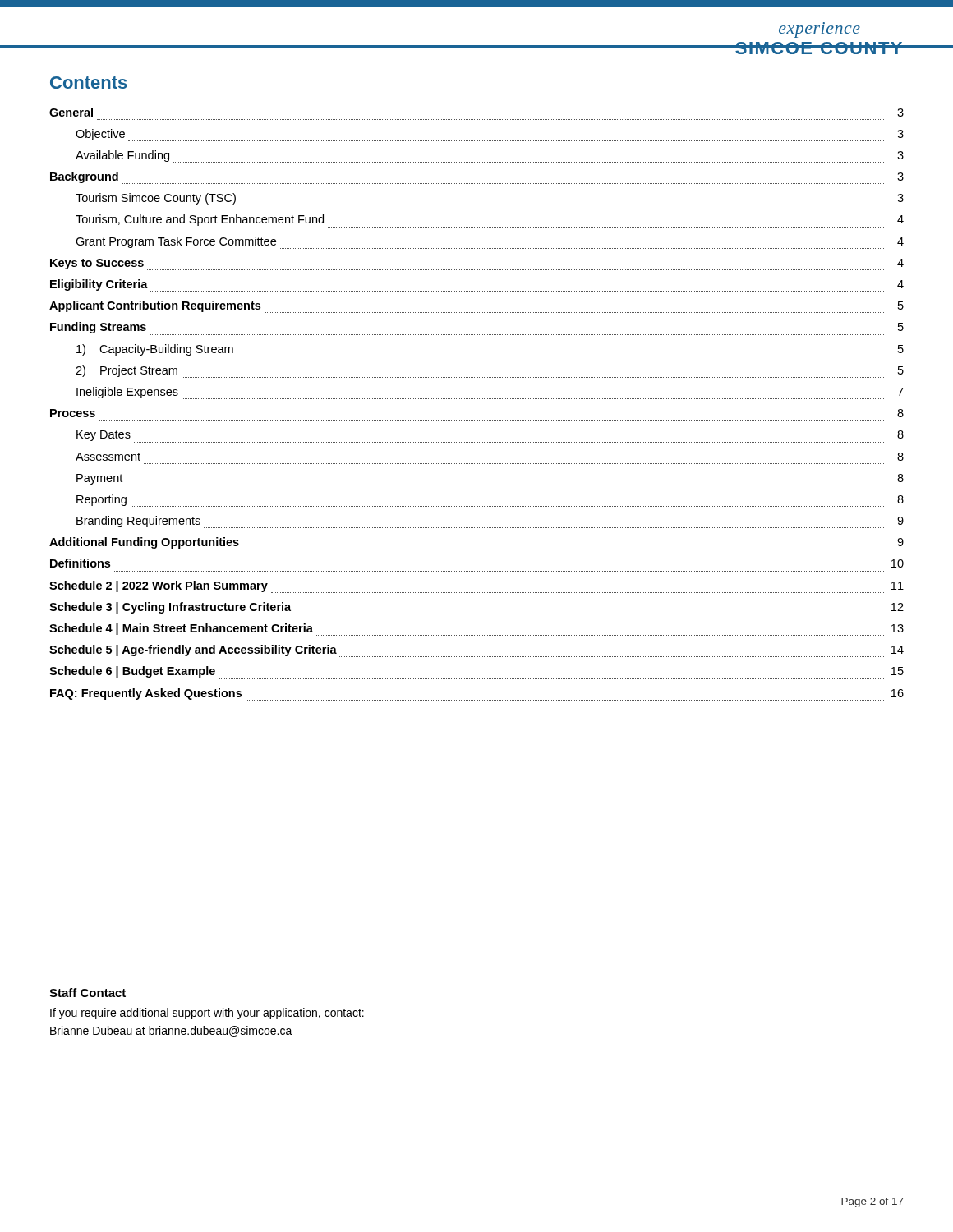
Task: Select the list item containing "FAQ: Frequently Asked Questions 16"
Action: (476, 693)
